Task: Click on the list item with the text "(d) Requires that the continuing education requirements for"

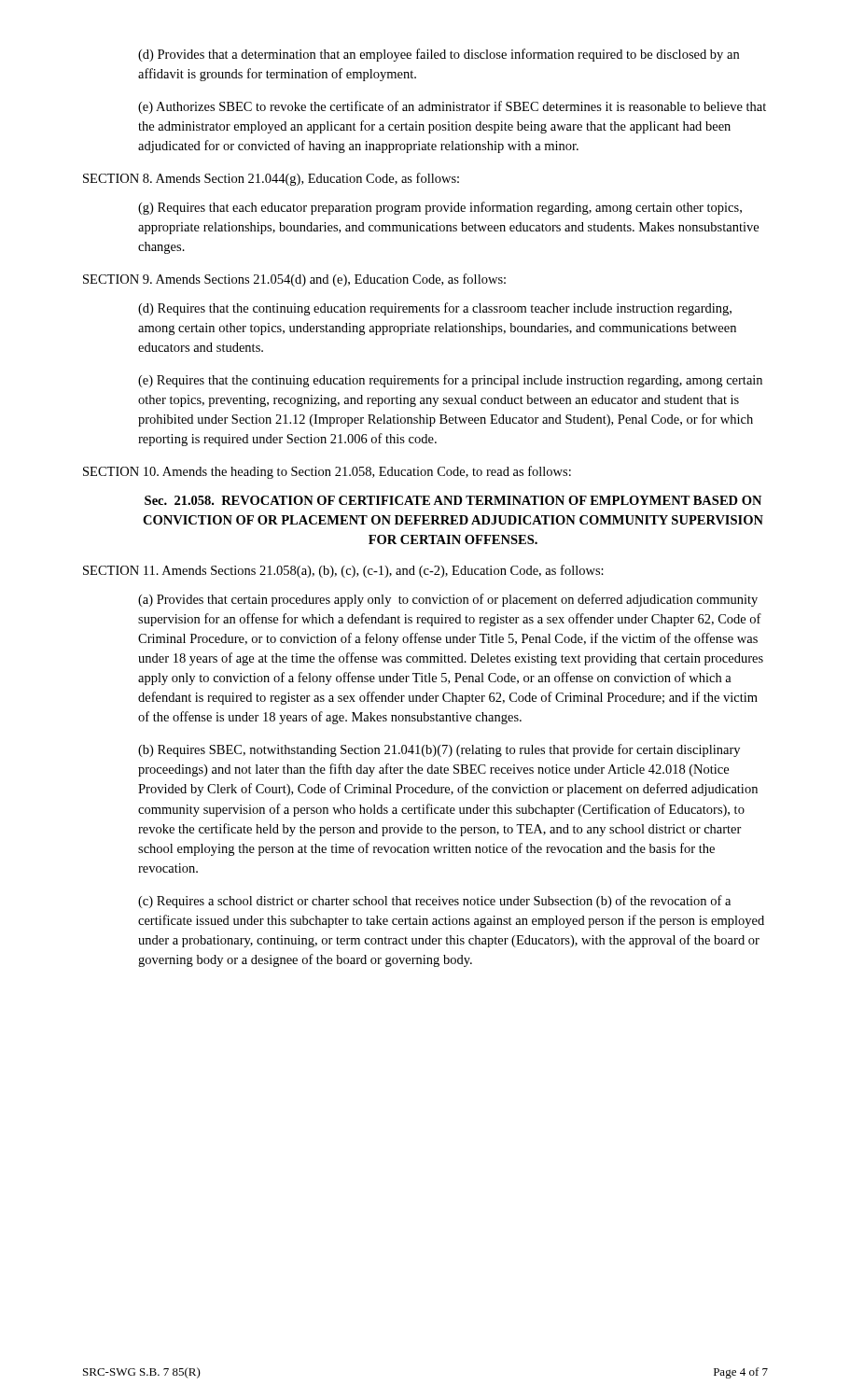Action: [x=437, y=328]
